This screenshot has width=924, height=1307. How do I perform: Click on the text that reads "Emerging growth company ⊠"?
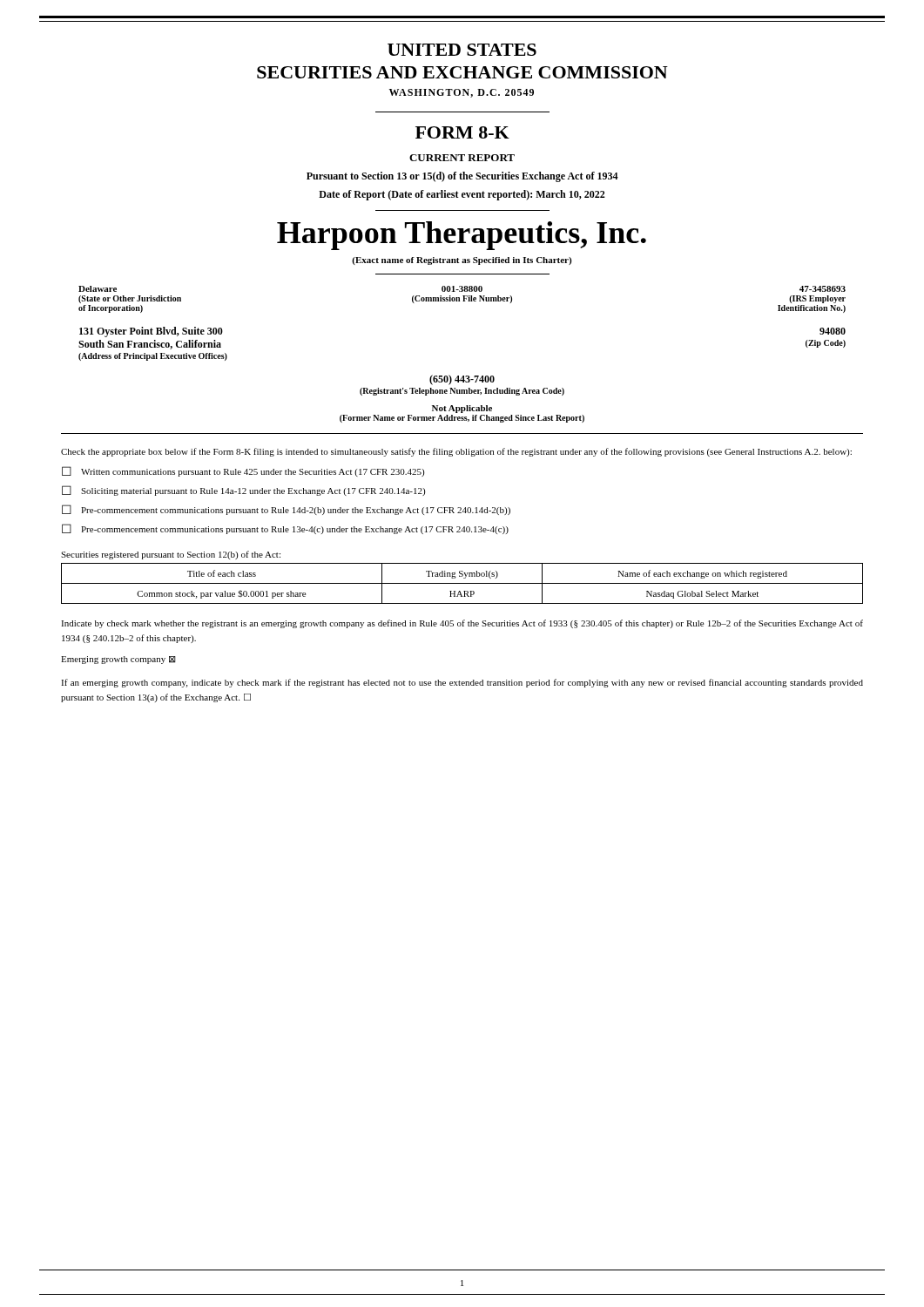pos(118,659)
